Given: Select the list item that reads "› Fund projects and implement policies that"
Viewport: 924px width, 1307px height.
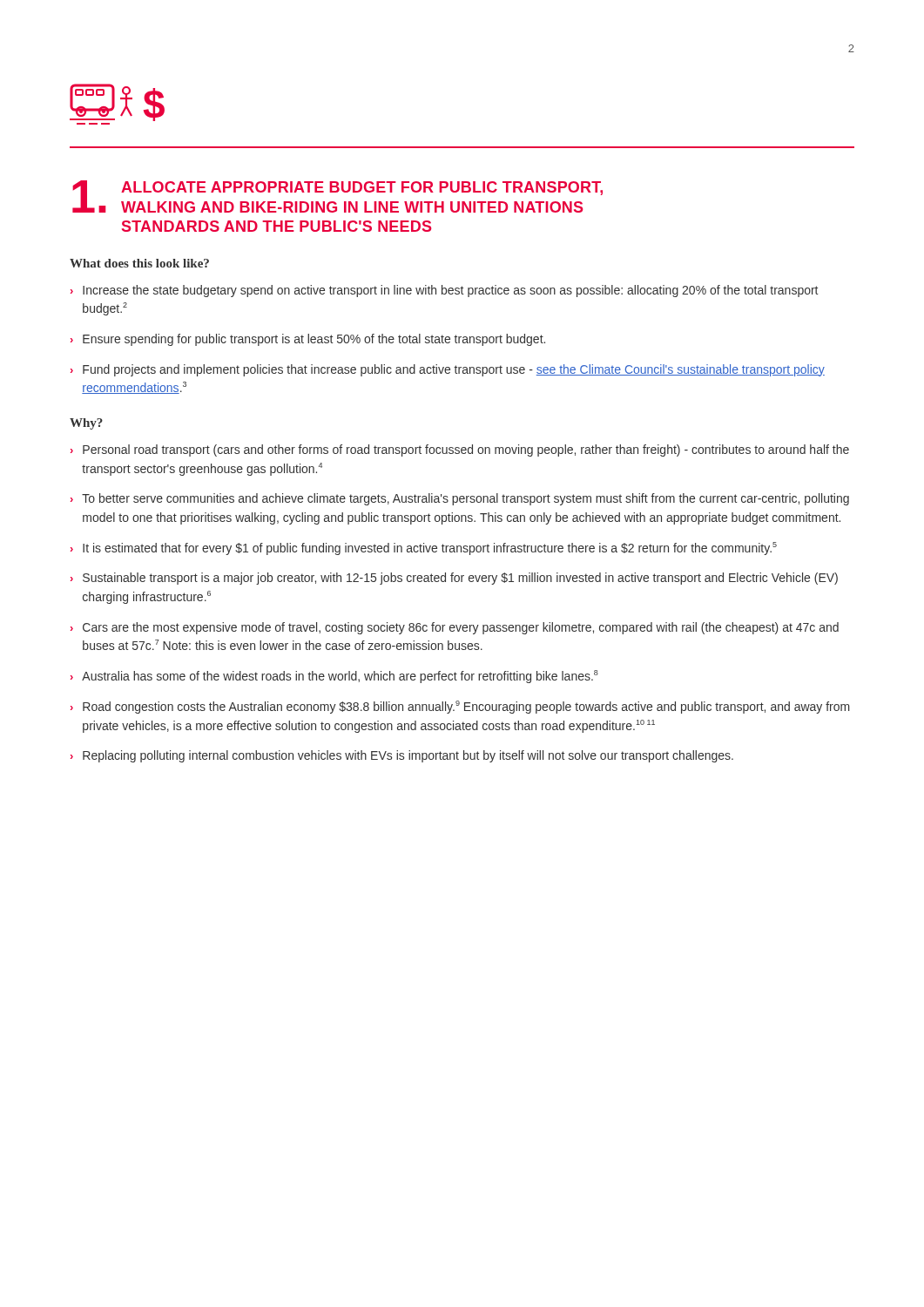Looking at the screenshot, I should point(462,379).
